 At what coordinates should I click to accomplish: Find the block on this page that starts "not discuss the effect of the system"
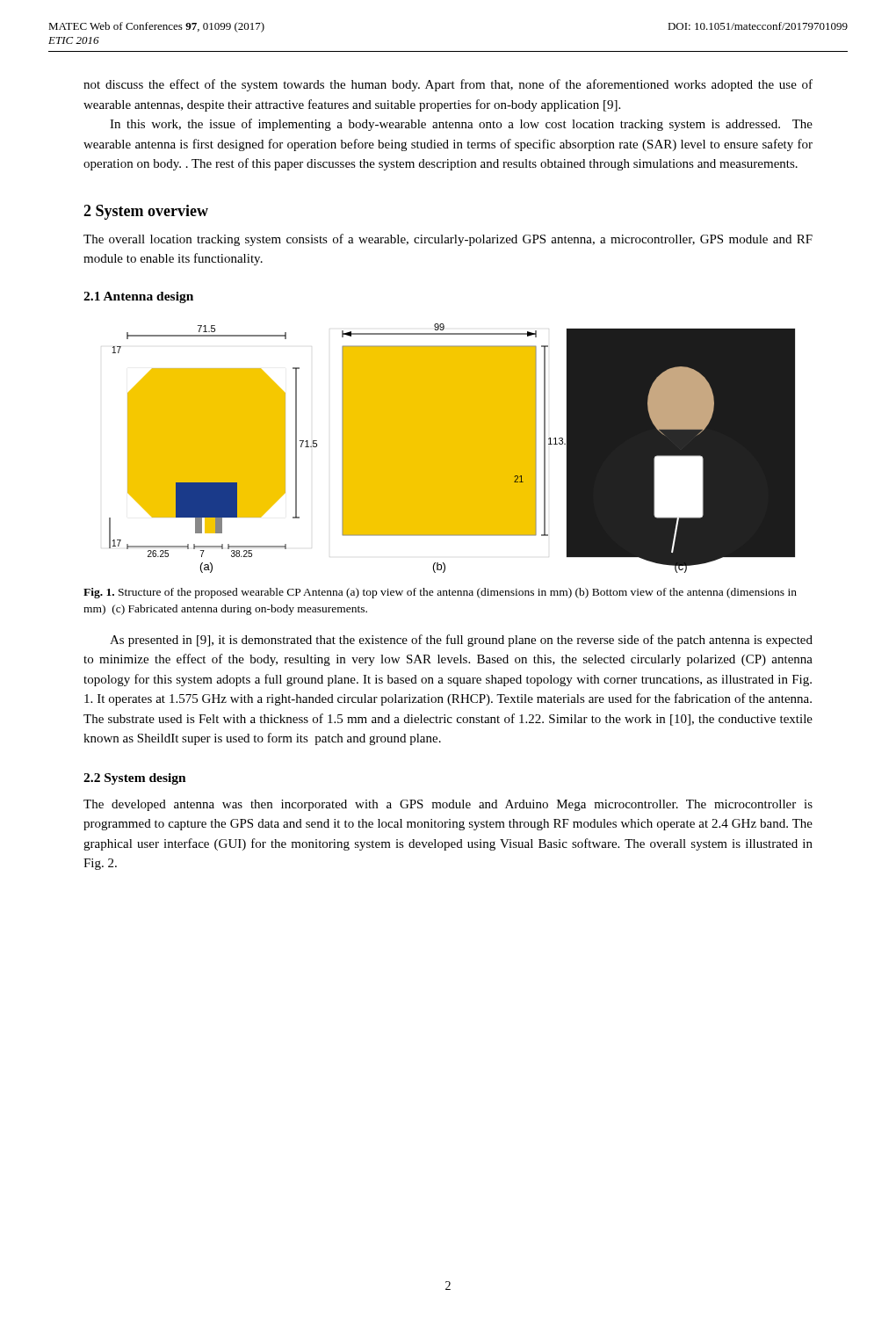pyautogui.click(x=448, y=94)
